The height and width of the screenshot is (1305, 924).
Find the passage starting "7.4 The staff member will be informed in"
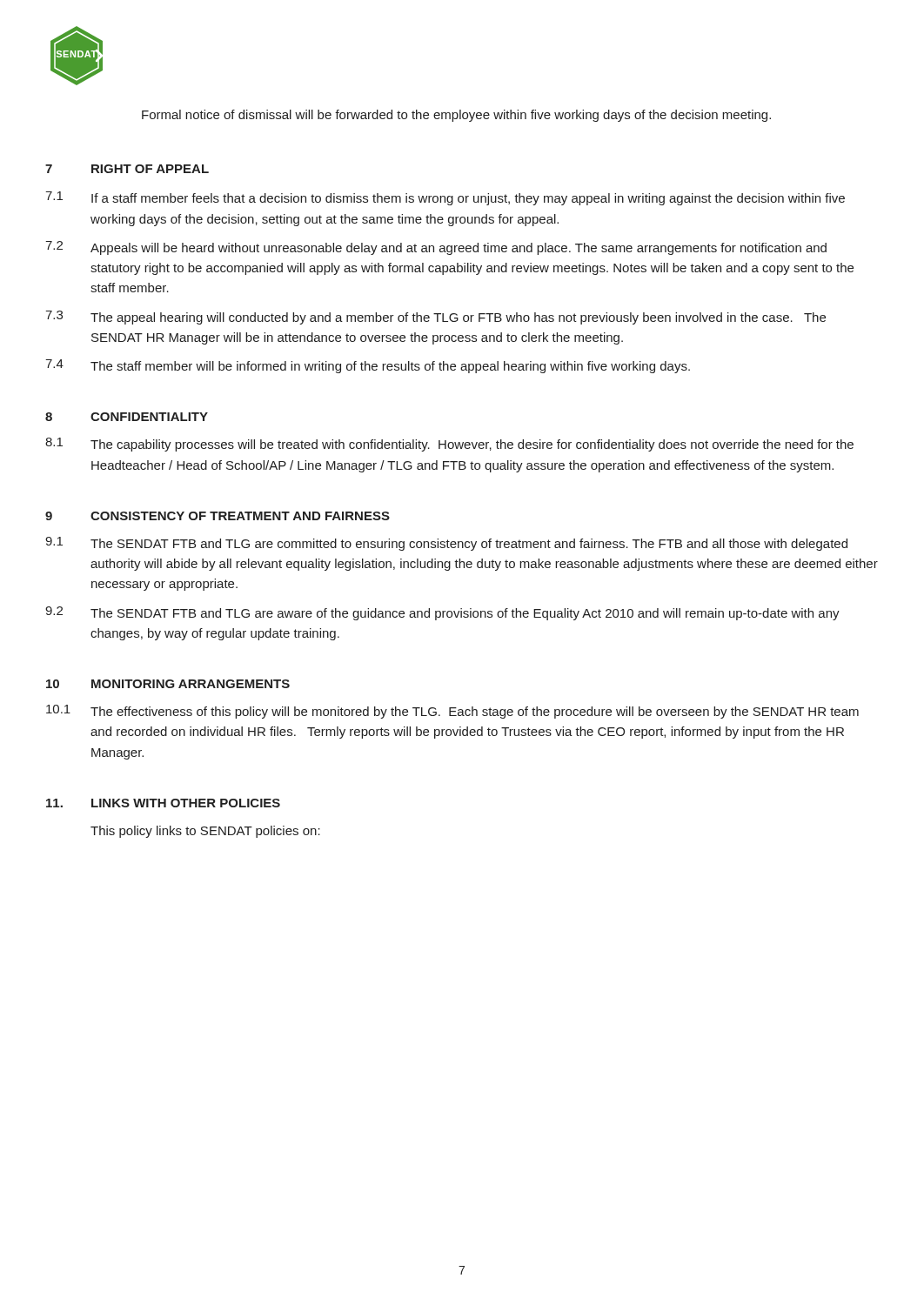coord(368,366)
